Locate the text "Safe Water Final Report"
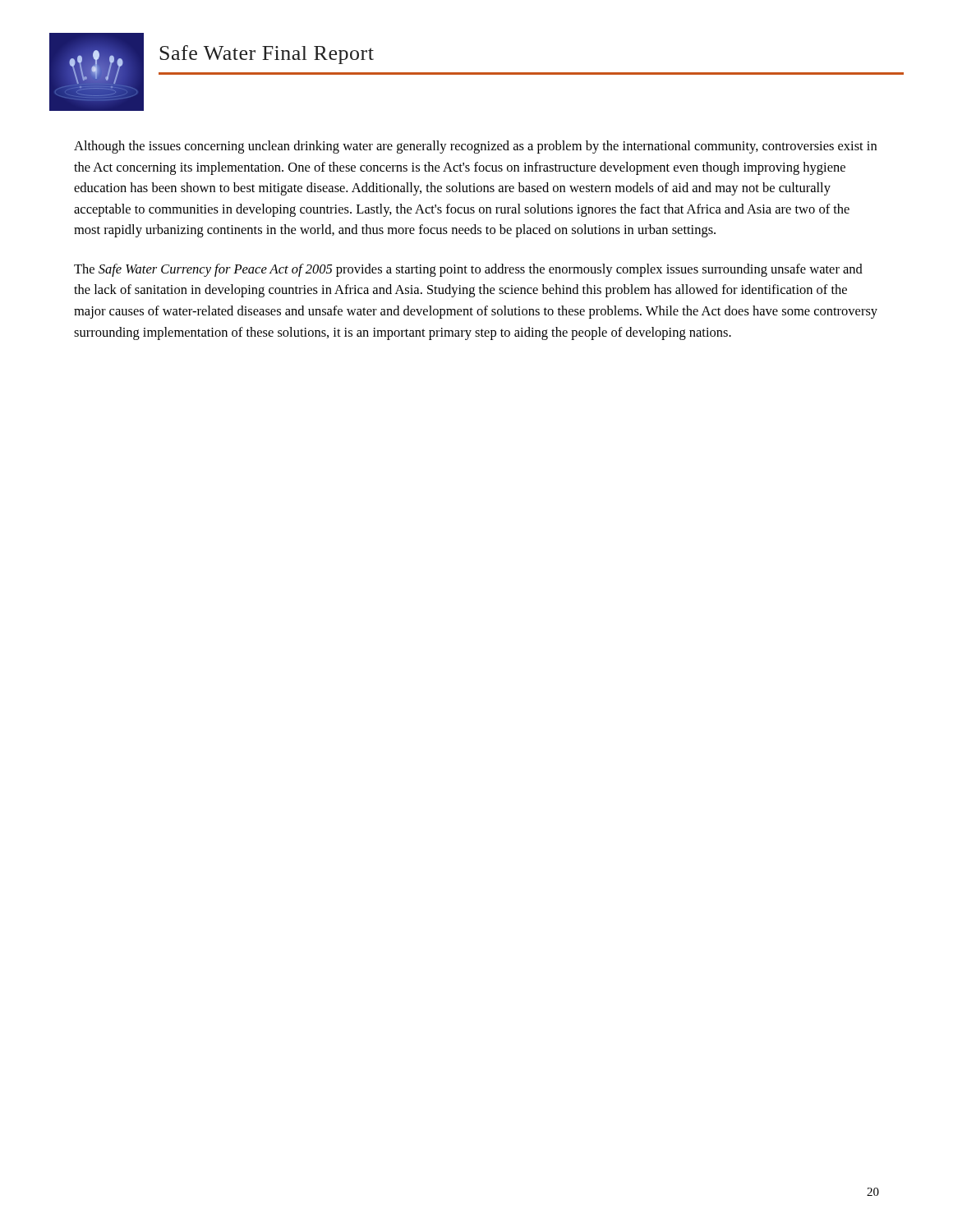Image resolution: width=953 pixels, height=1232 pixels. (266, 53)
